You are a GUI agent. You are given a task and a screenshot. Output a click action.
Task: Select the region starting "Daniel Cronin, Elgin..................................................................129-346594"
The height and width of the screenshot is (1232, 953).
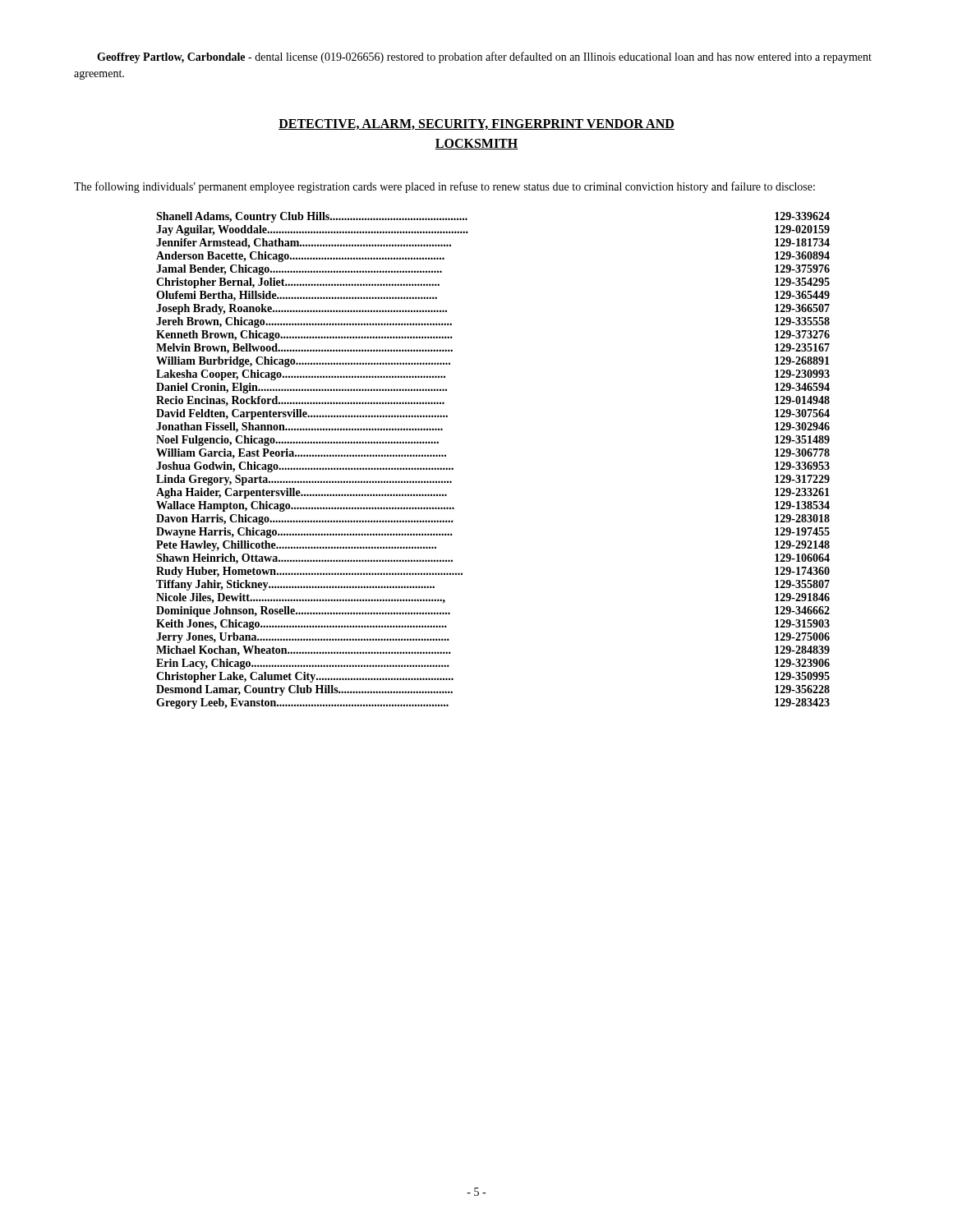coord(246,388)
